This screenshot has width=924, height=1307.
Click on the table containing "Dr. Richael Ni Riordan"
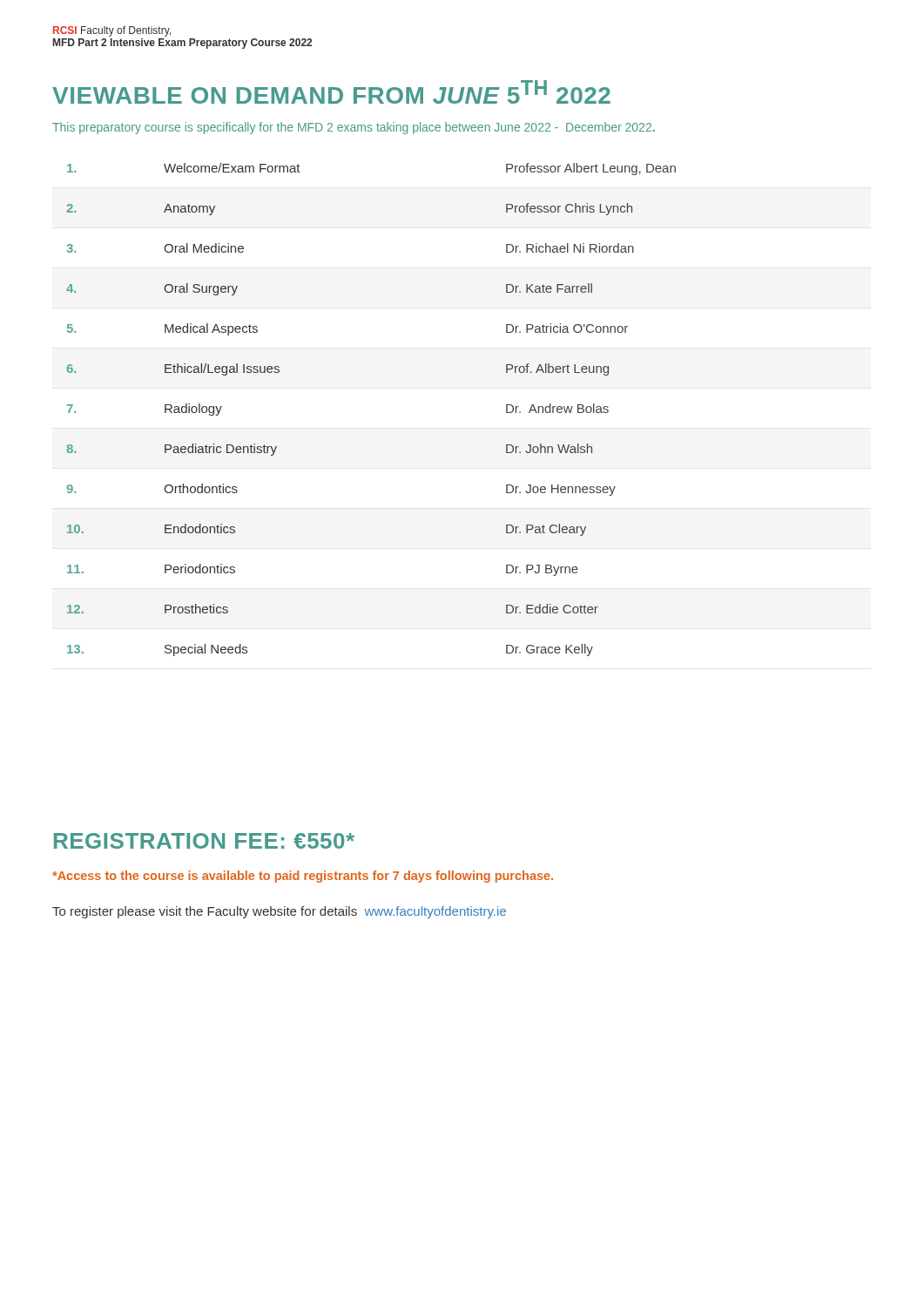(x=462, y=409)
